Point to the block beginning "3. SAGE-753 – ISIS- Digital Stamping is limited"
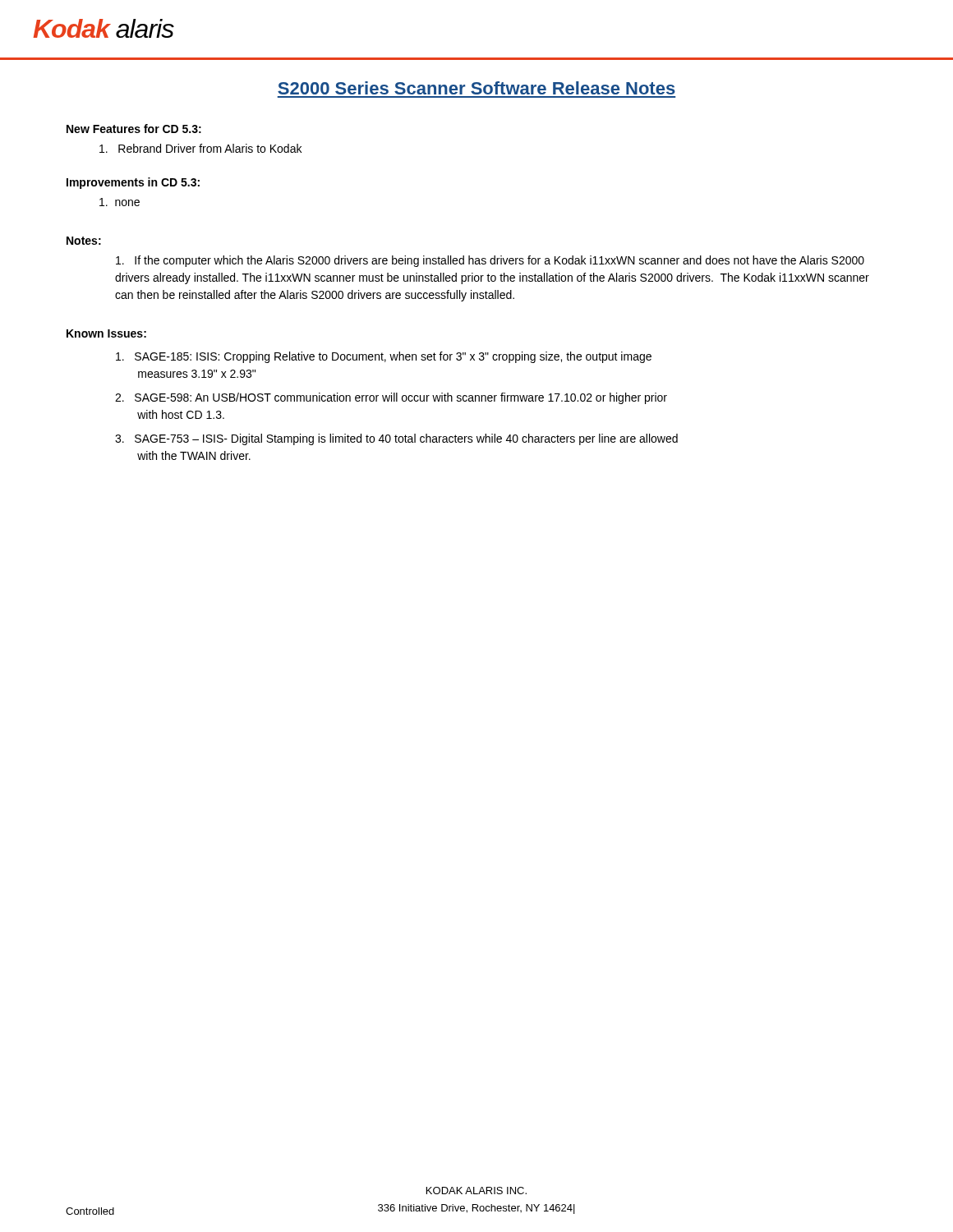This screenshot has height=1232, width=953. [x=397, y=447]
